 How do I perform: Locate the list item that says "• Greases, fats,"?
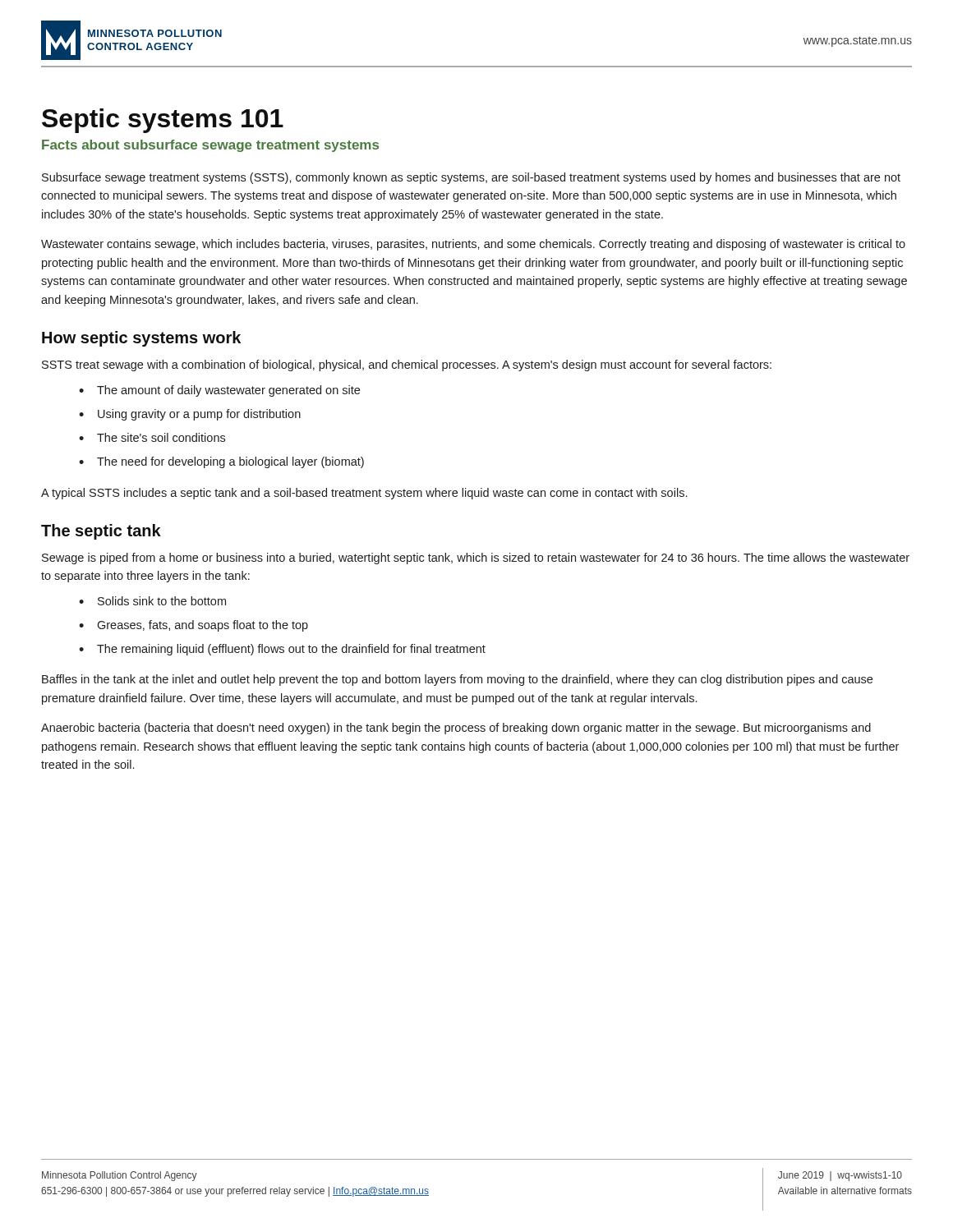click(x=194, y=626)
